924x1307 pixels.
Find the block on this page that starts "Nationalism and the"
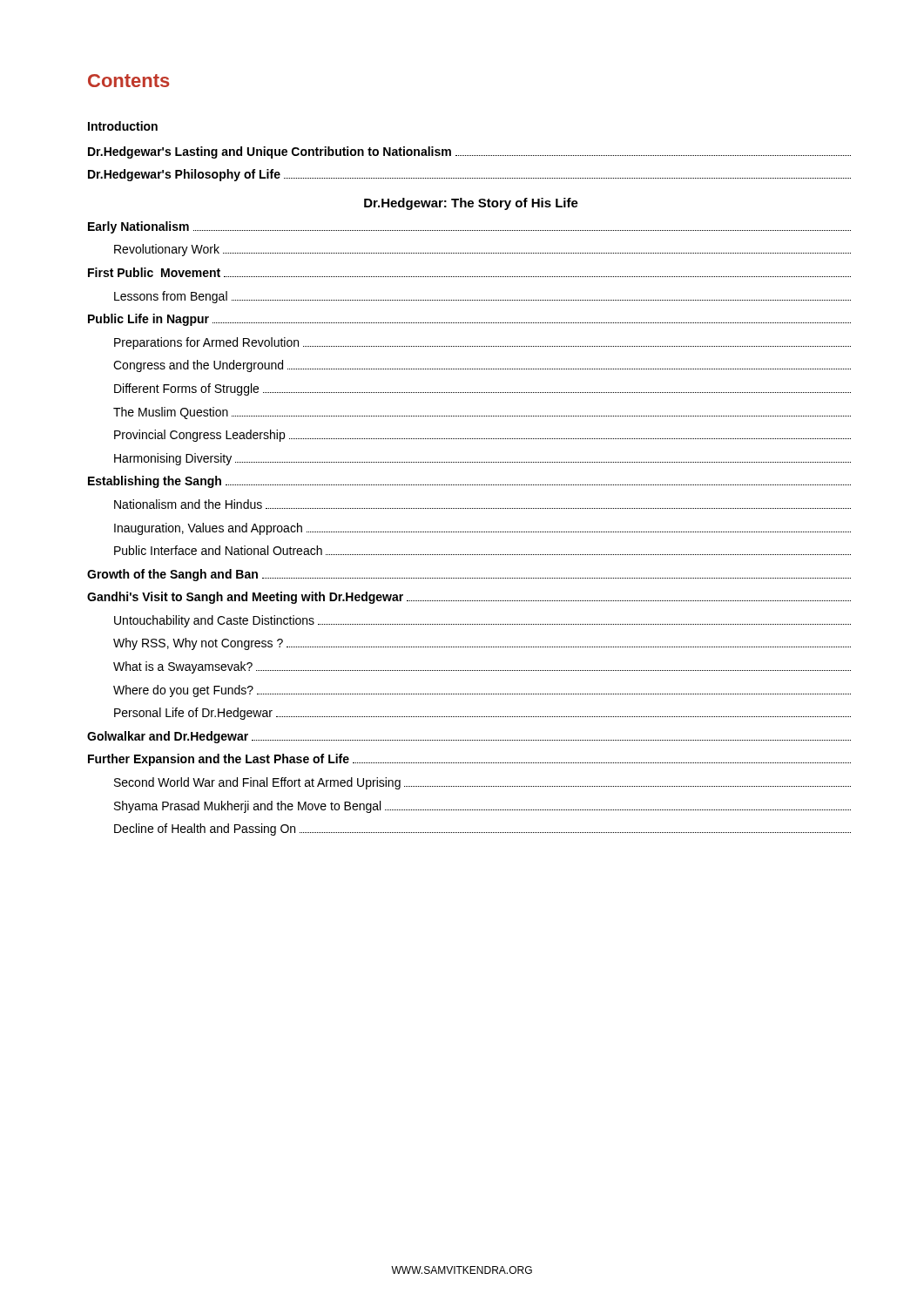(x=482, y=505)
